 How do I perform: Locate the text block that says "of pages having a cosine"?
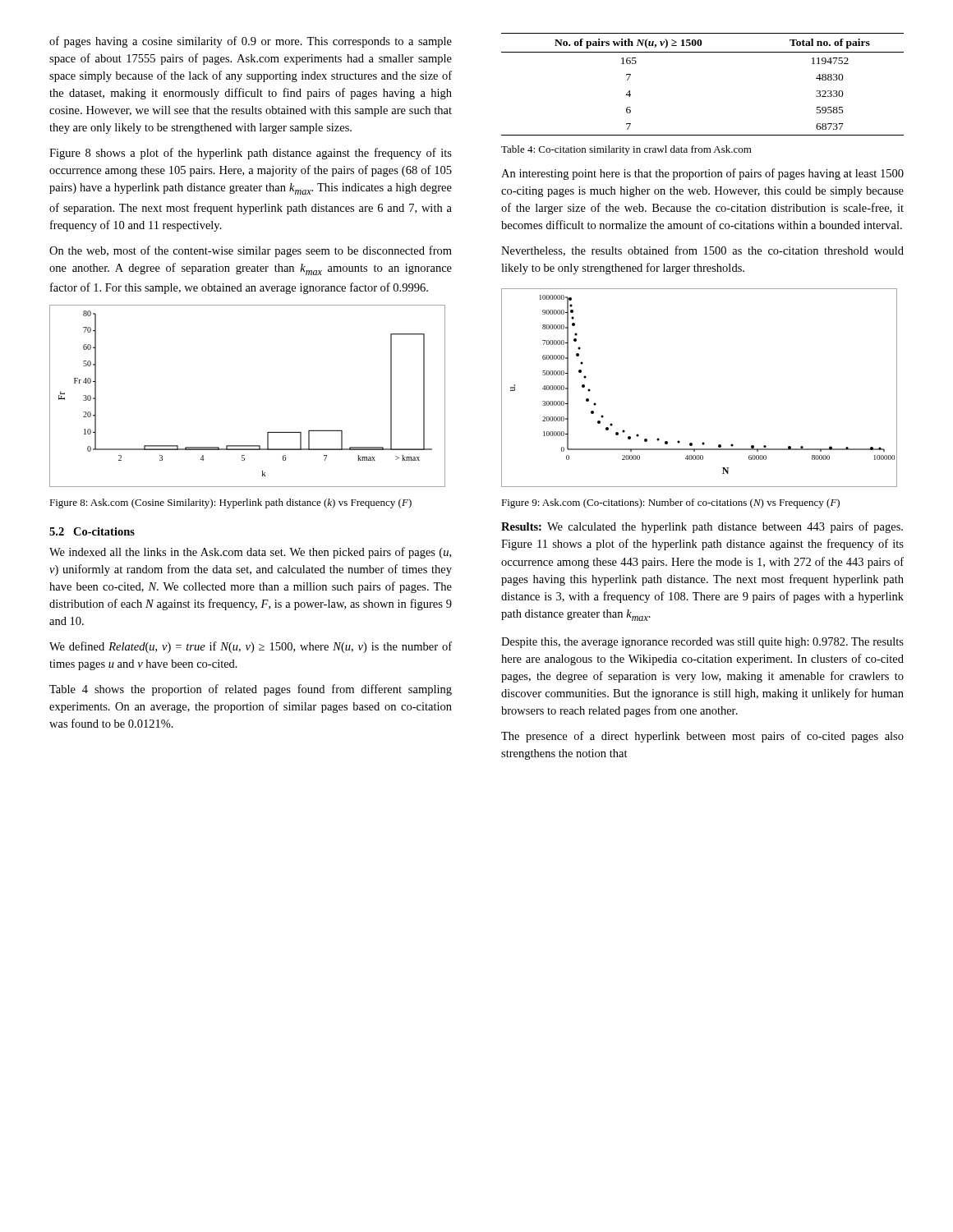click(x=251, y=85)
